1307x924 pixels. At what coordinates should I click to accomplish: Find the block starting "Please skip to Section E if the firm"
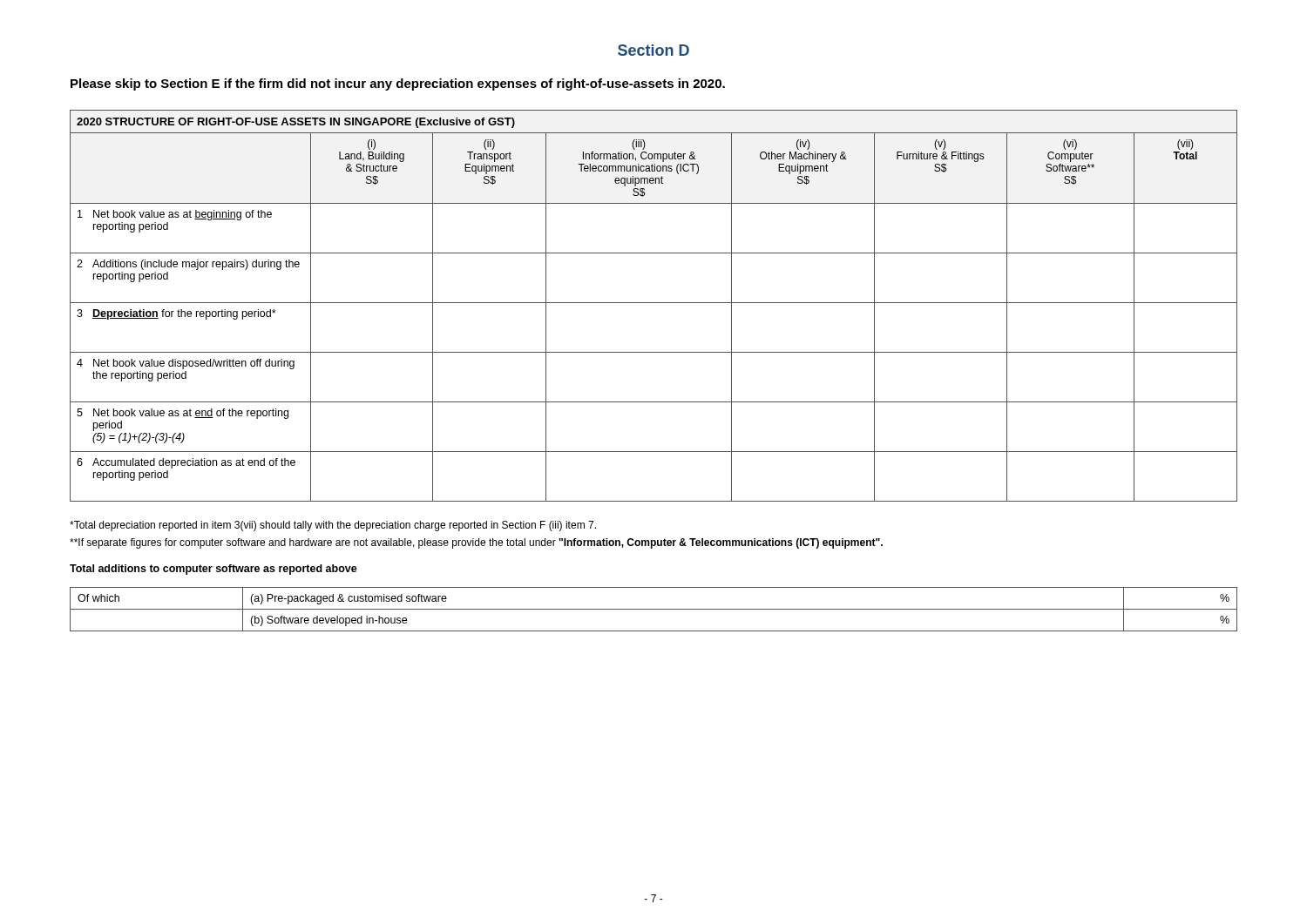[398, 83]
